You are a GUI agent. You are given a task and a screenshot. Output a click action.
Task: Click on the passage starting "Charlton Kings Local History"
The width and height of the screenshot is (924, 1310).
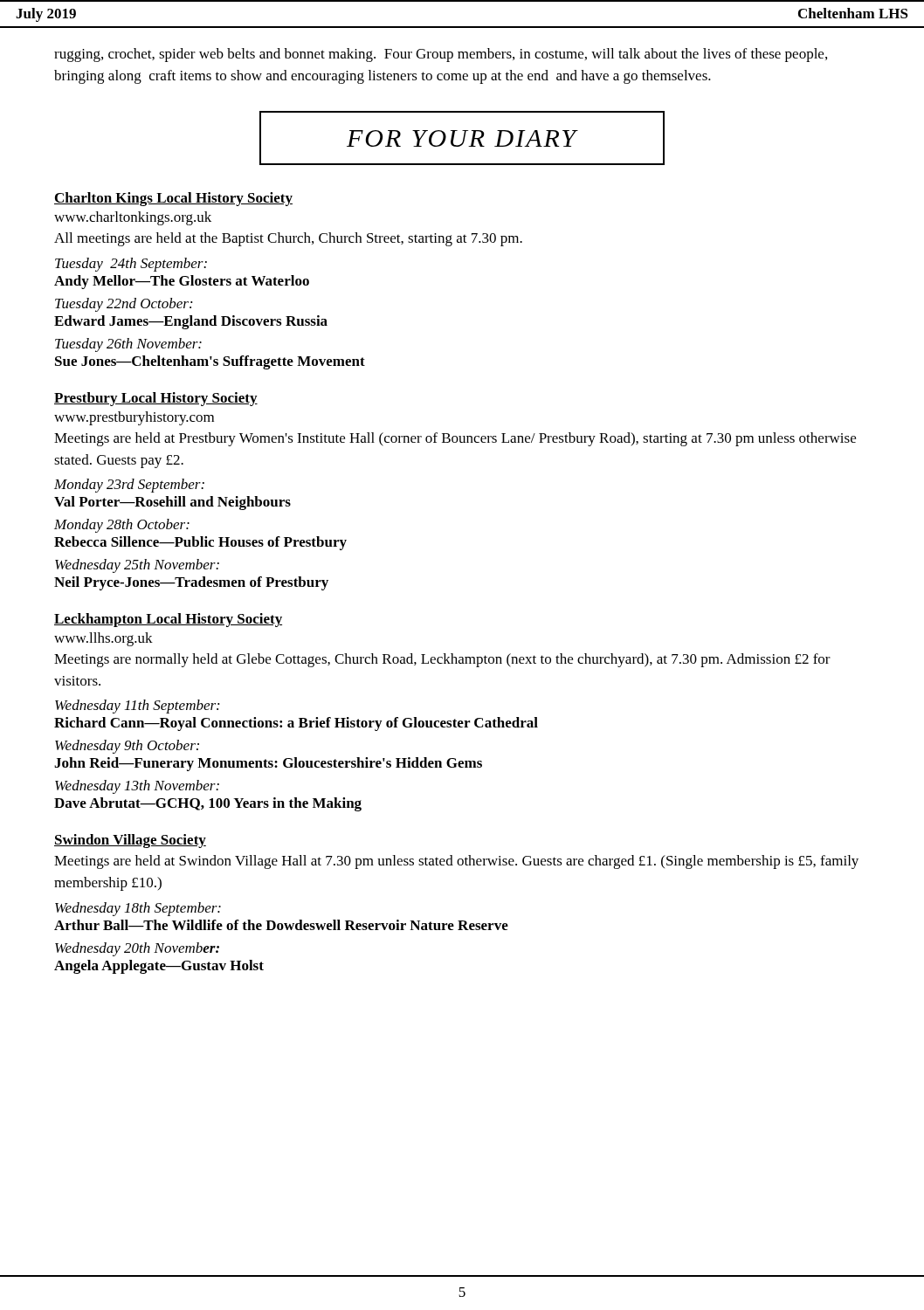173,198
